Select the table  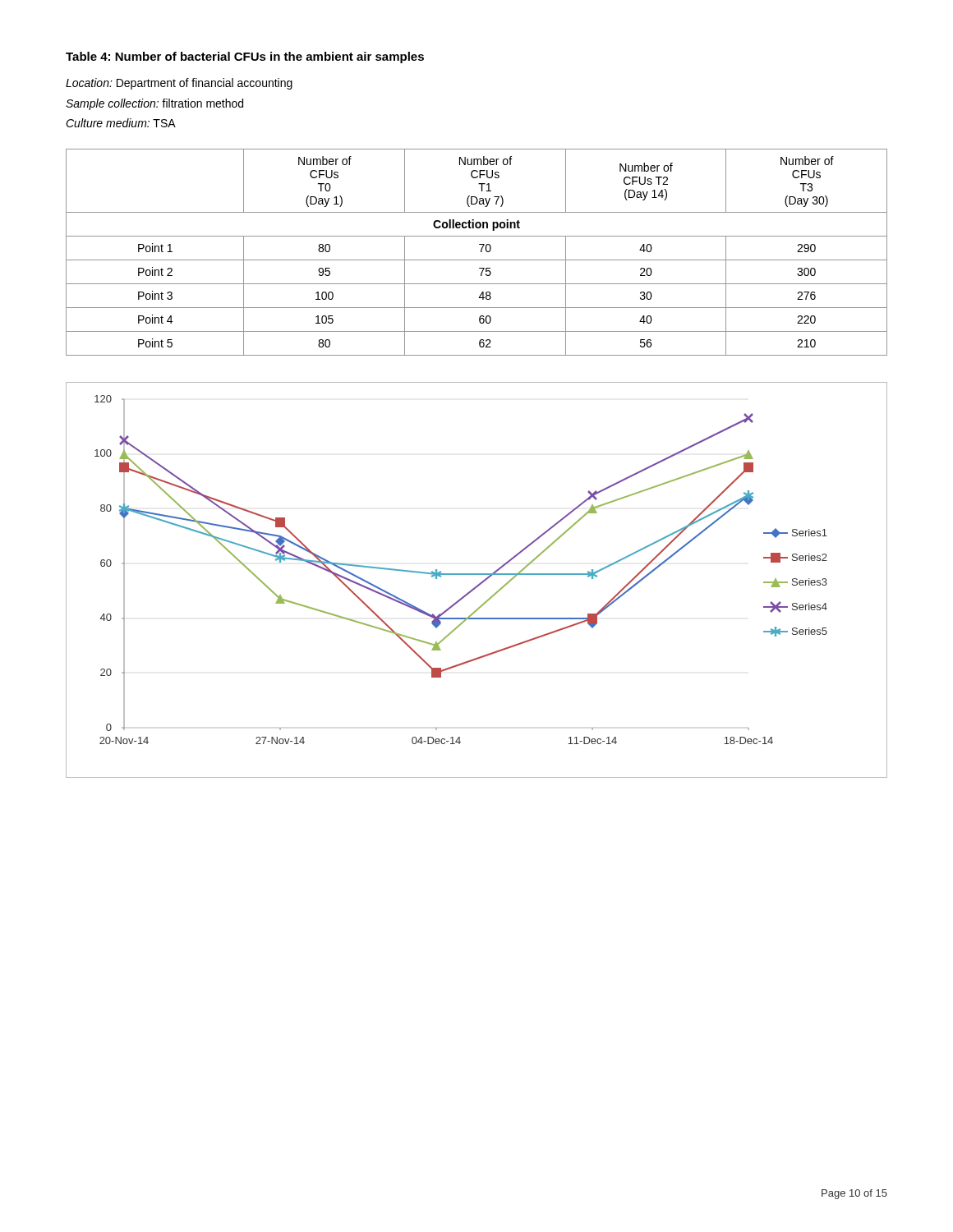(476, 252)
